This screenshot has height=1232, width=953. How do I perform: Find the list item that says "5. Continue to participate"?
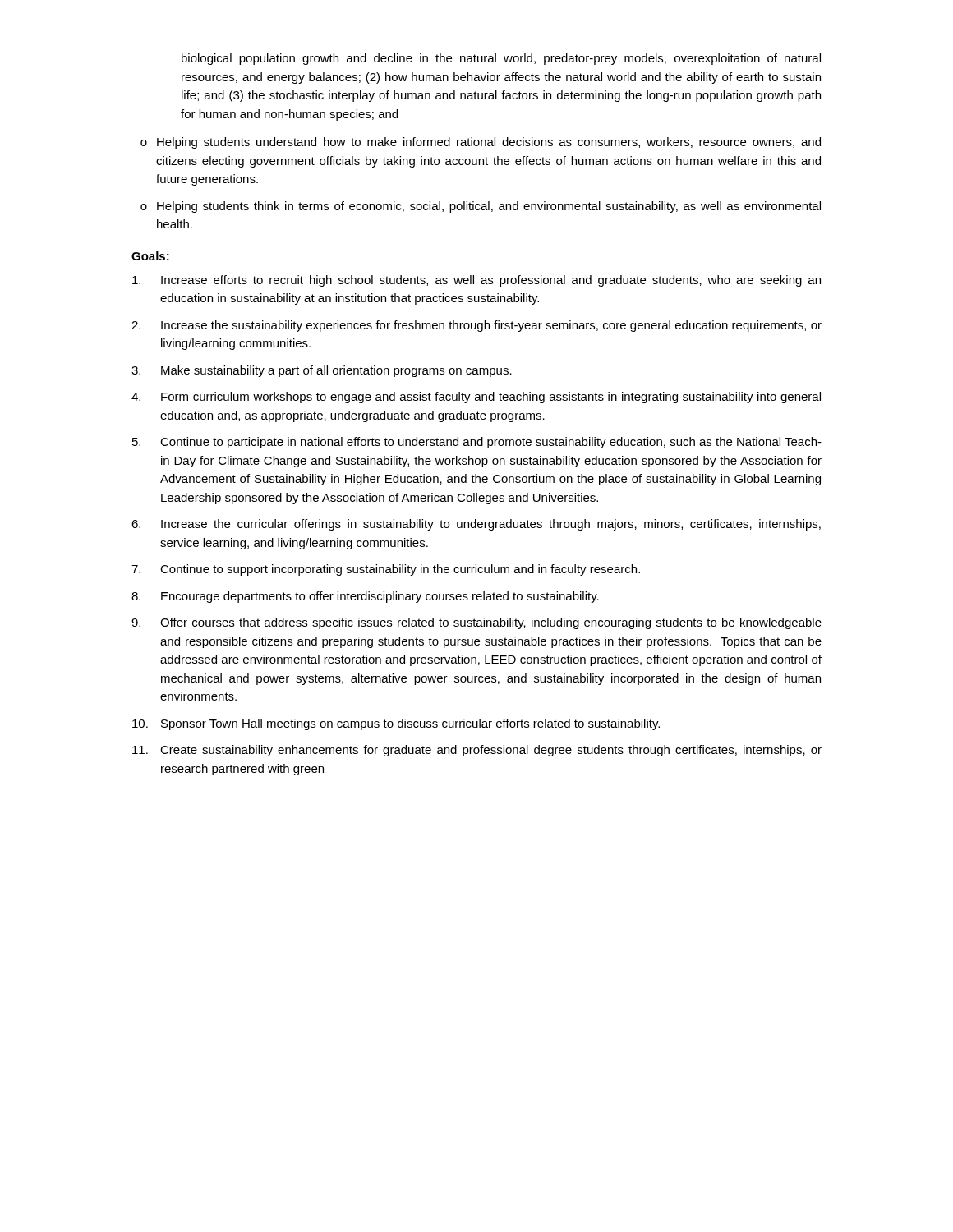tap(476, 470)
